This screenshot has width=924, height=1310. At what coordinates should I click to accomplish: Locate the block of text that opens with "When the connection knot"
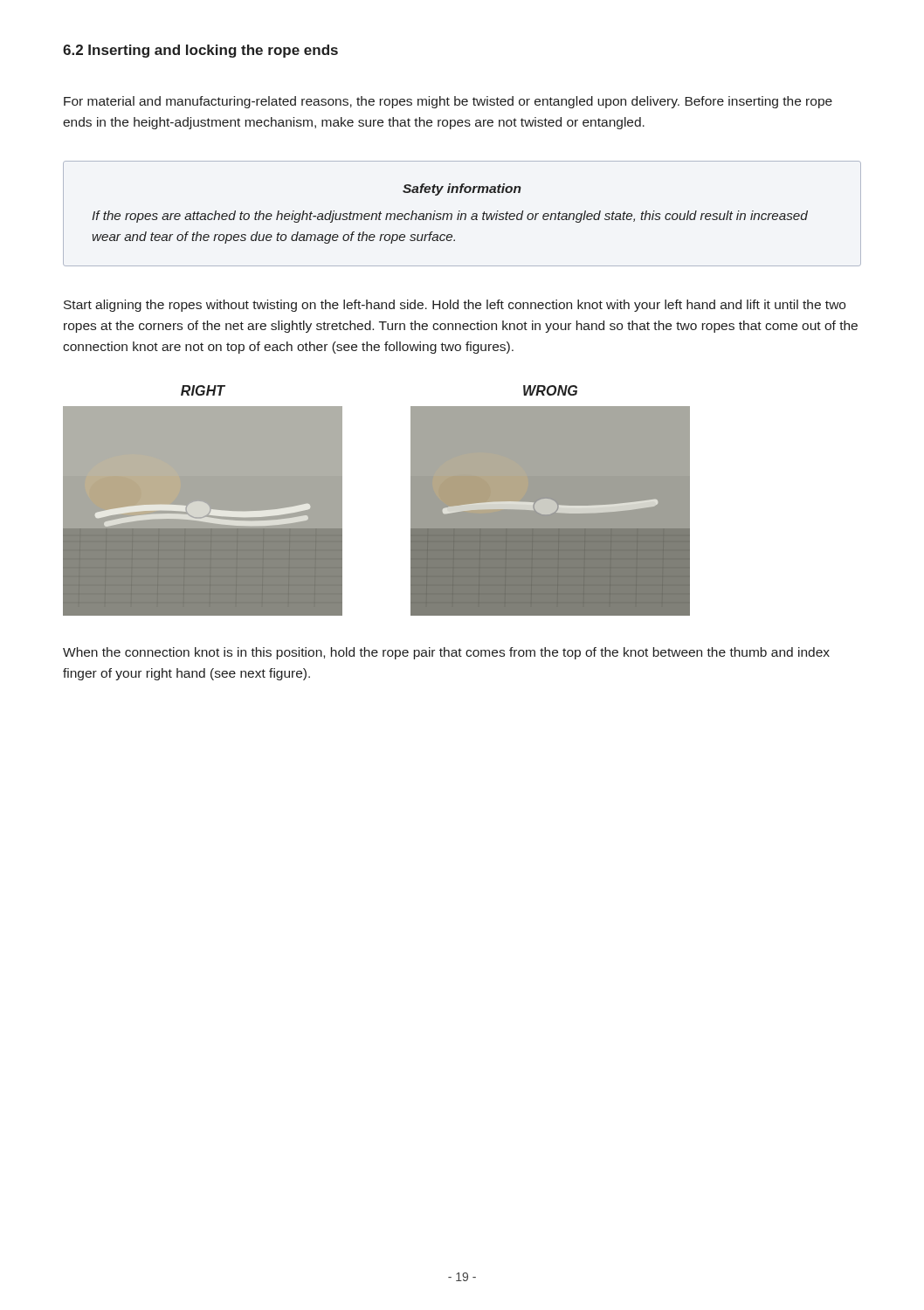point(446,663)
